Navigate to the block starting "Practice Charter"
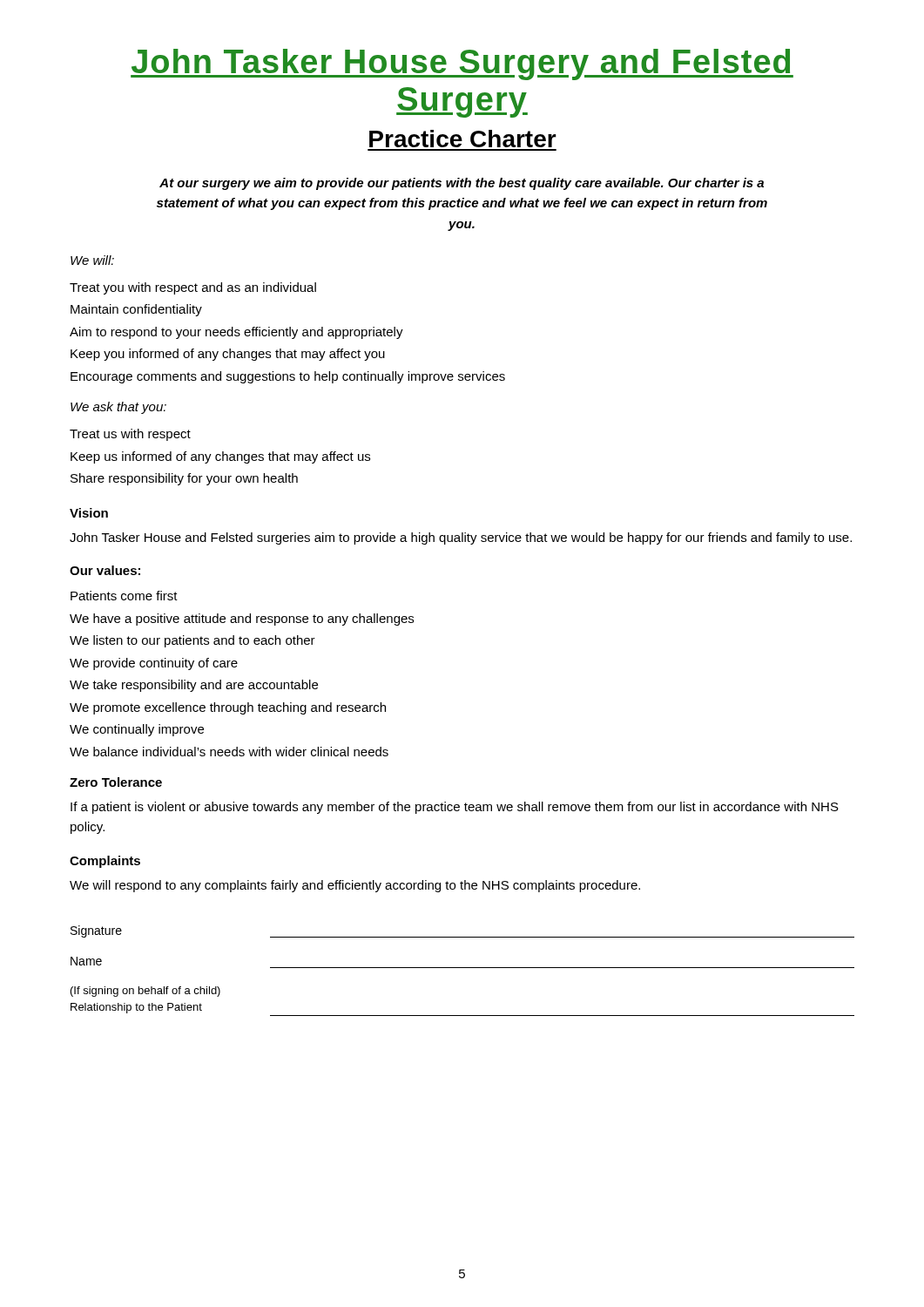This screenshot has width=924, height=1307. coord(462,139)
